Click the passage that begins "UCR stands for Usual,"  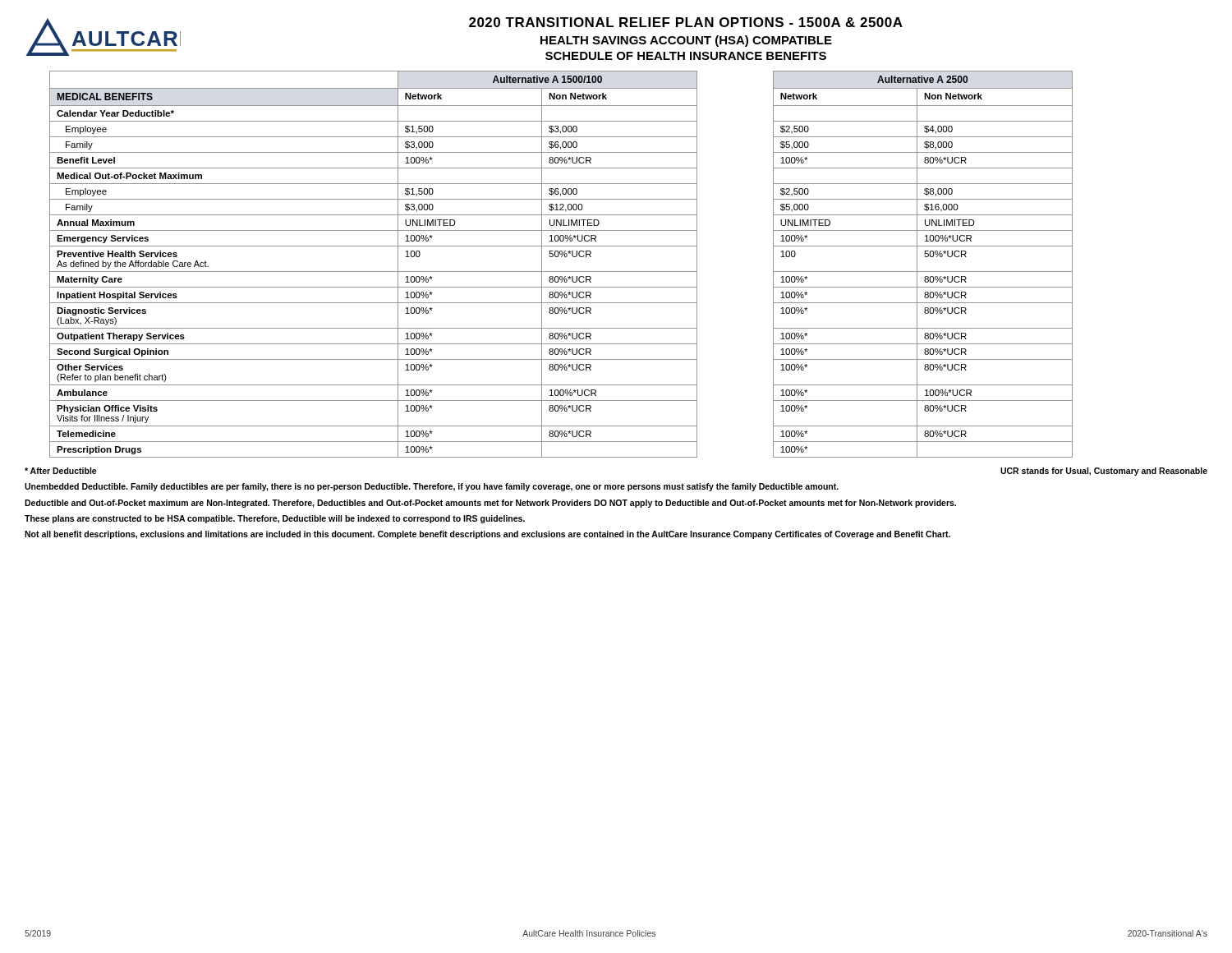point(1104,471)
